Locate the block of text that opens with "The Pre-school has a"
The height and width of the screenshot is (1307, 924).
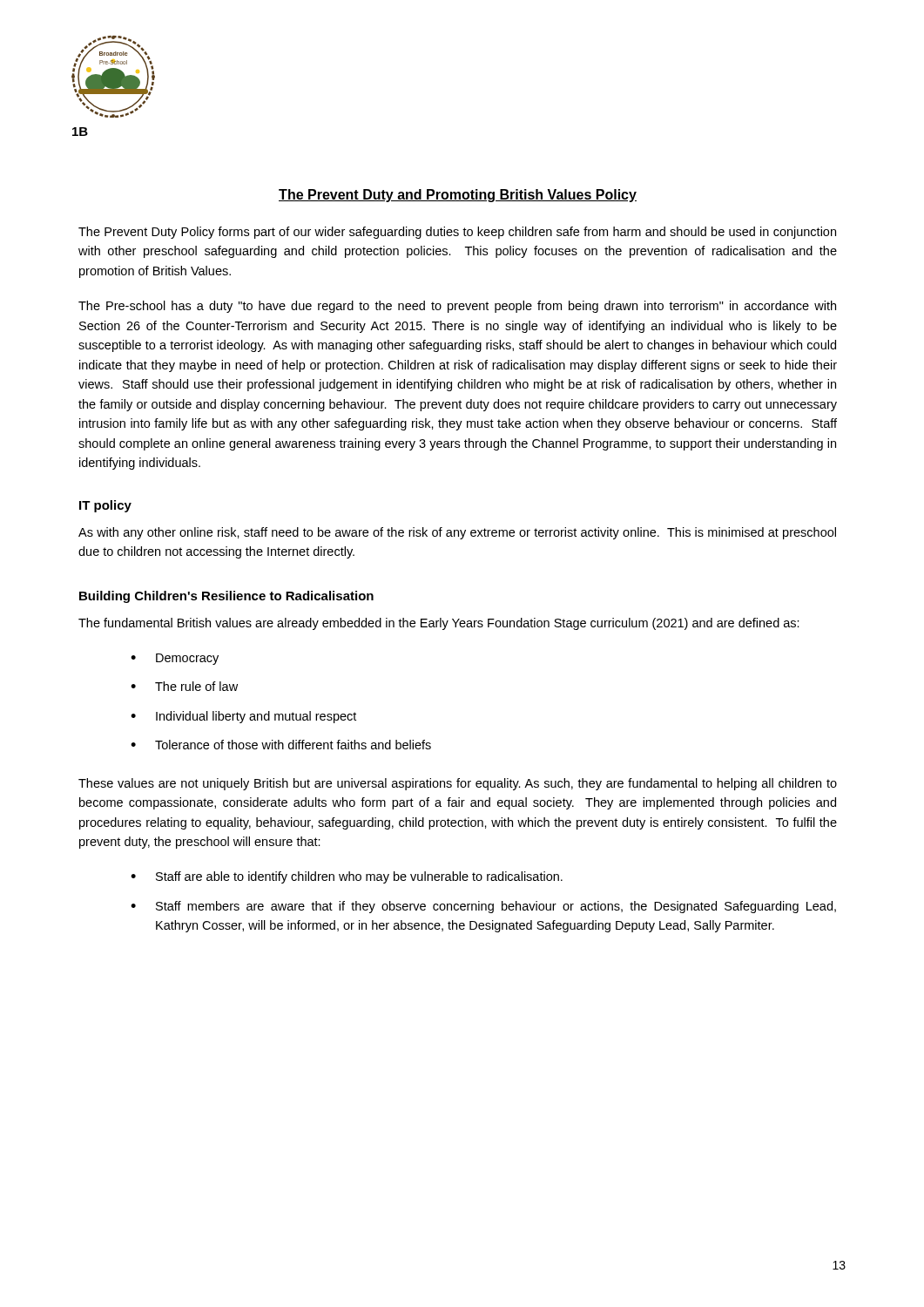pos(458,384)
